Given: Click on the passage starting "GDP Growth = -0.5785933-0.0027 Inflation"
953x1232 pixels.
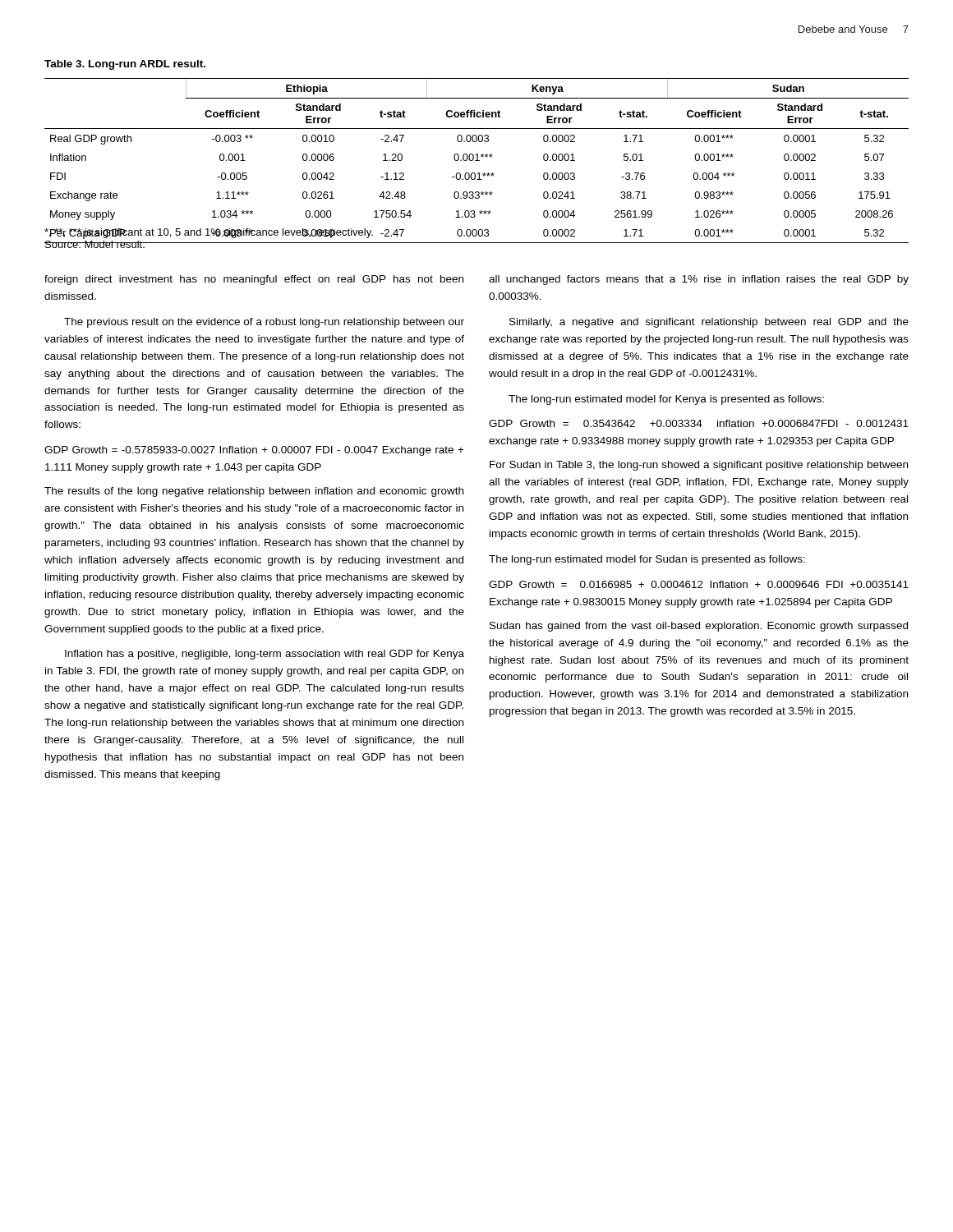Looking at the screenshot, I should point(254,458).
